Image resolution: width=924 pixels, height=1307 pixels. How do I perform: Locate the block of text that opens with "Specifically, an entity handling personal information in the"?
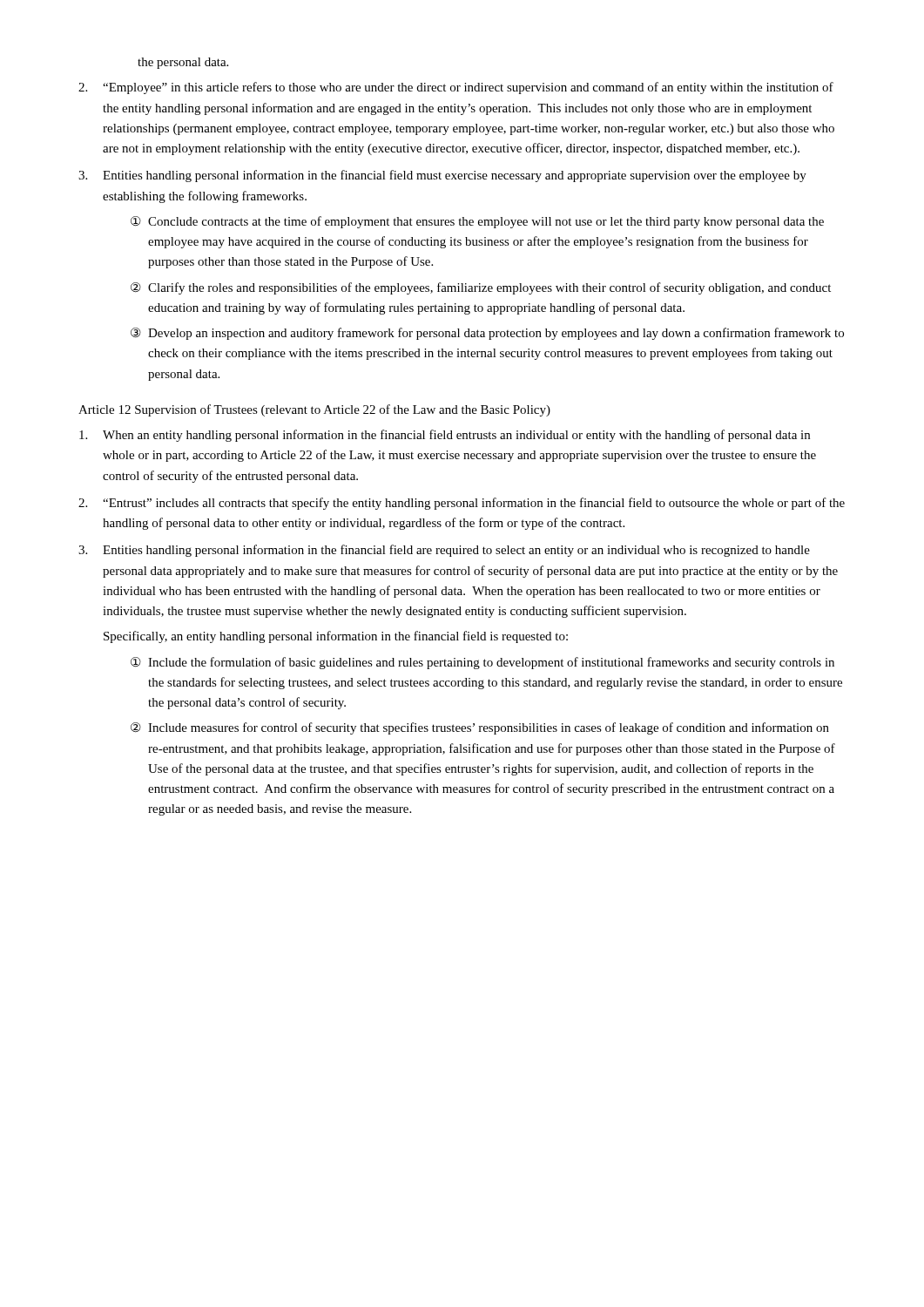(x=474, y=637)
